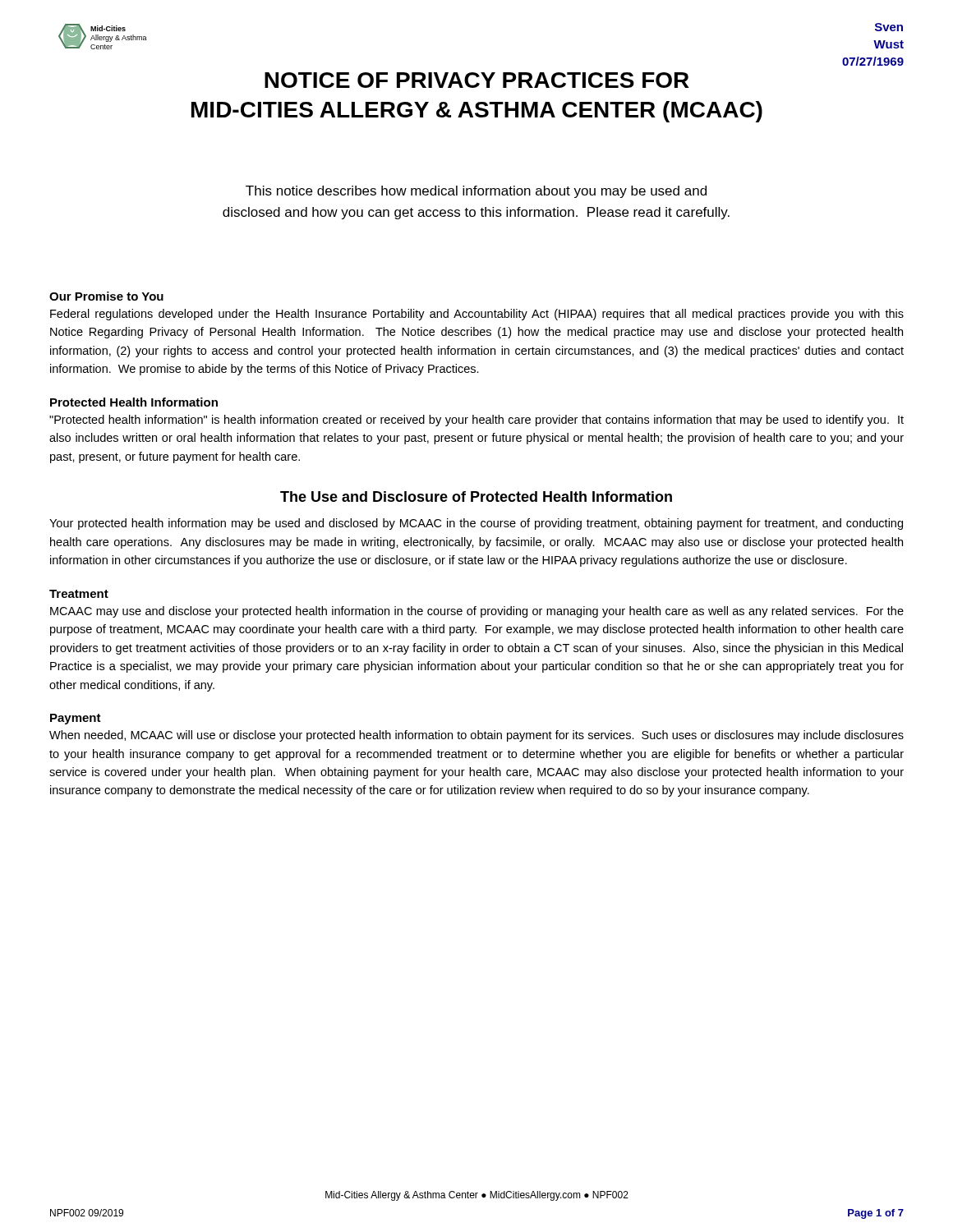Locate the block starting "Protected Health Information"
Viewport: 953px width, 1232px height.
click(x=134, y=402)
